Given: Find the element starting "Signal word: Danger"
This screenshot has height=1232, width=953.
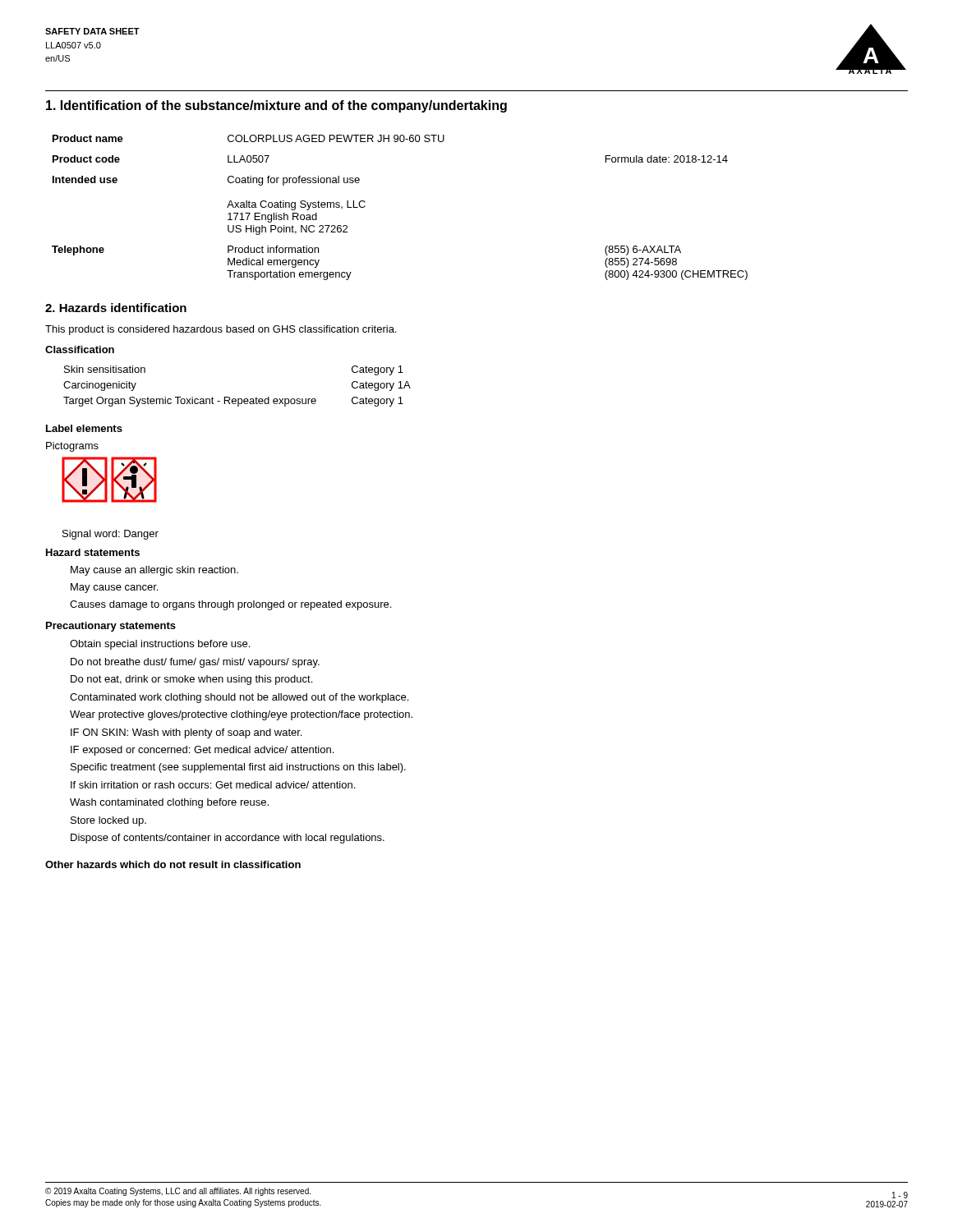Looking at the screenshot, I should (110, 533).
